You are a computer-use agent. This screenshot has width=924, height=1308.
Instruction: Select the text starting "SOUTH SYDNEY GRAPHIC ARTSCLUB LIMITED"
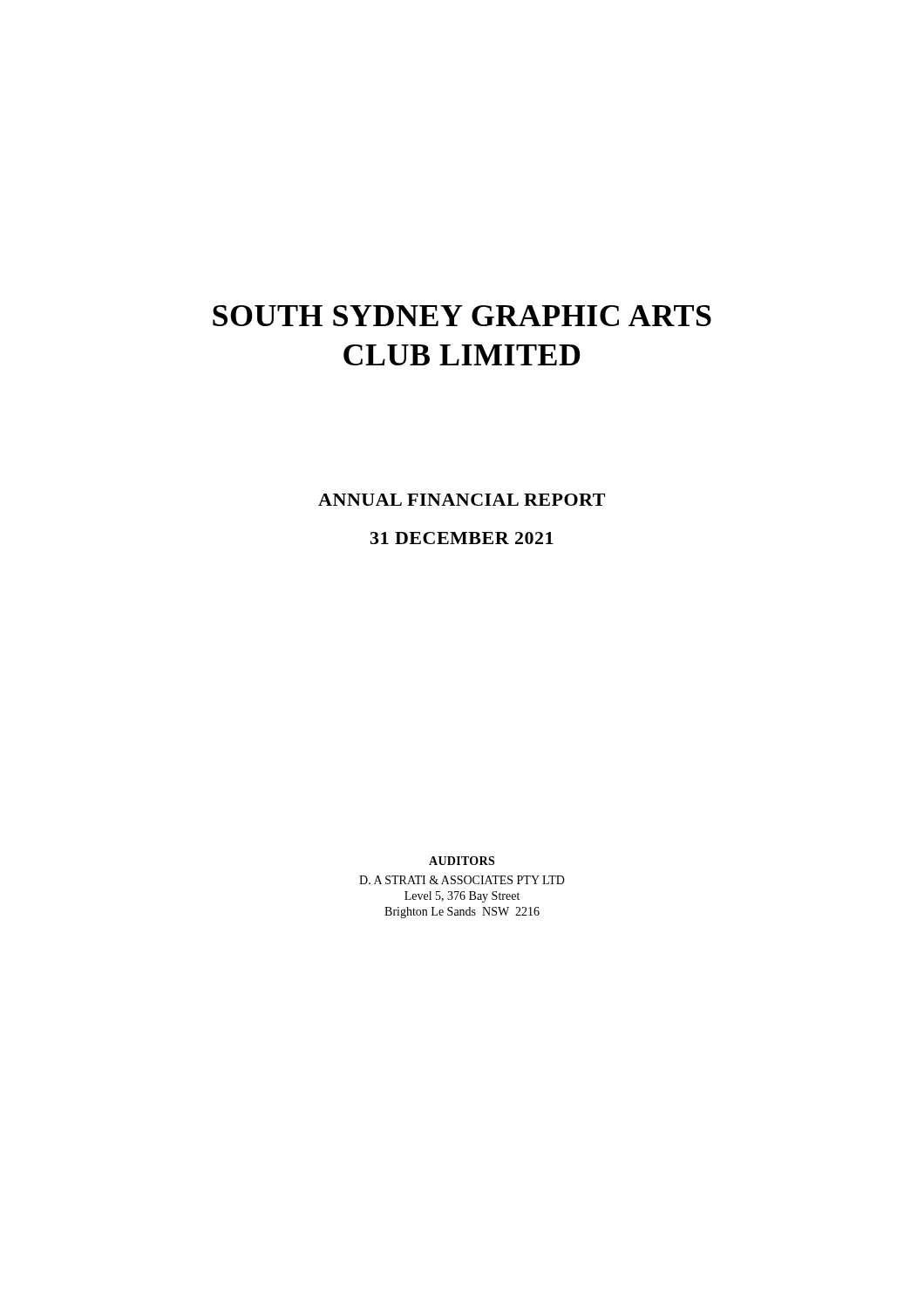coord(462,336)
